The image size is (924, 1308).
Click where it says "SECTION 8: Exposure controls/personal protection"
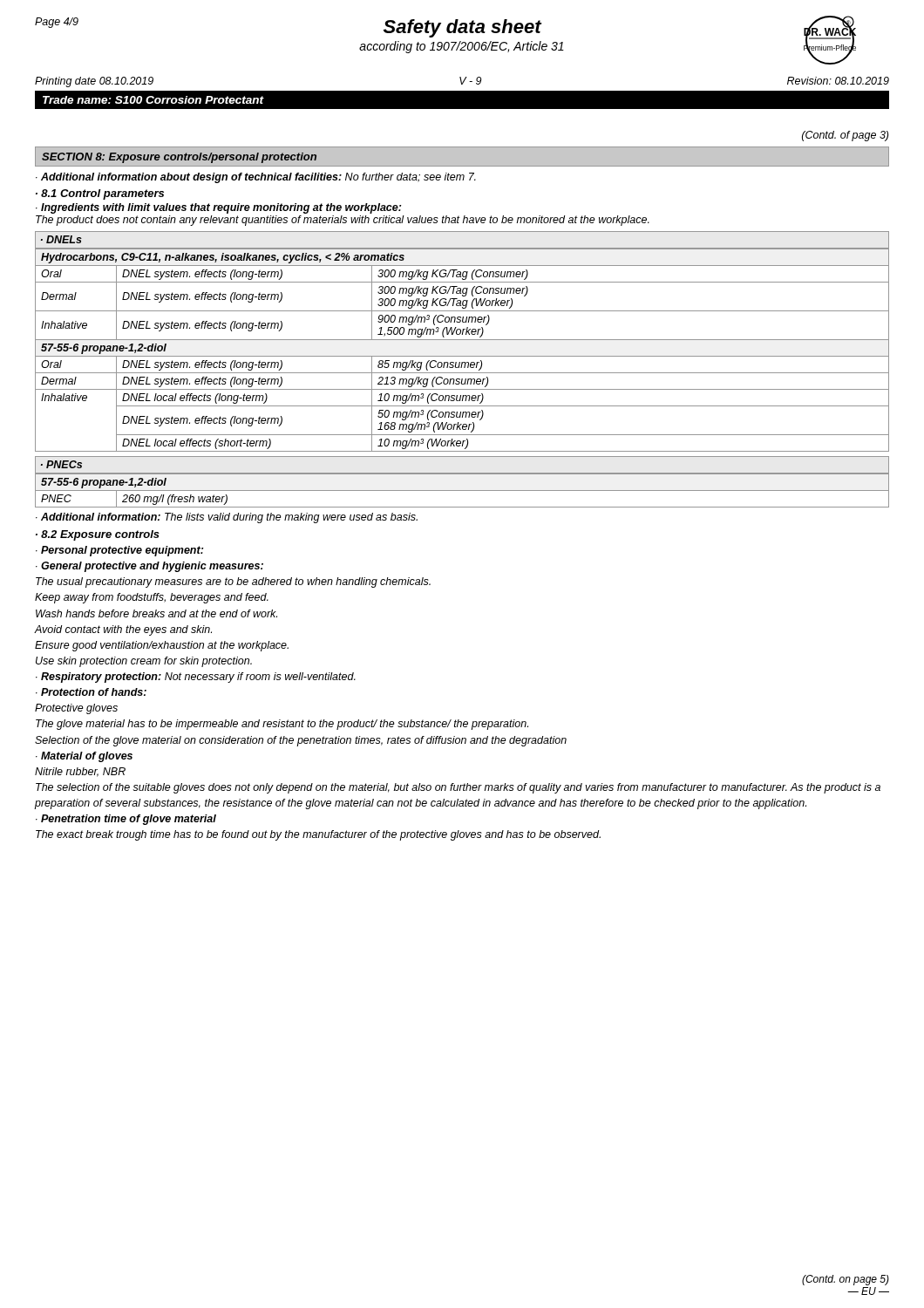(179, 157)
